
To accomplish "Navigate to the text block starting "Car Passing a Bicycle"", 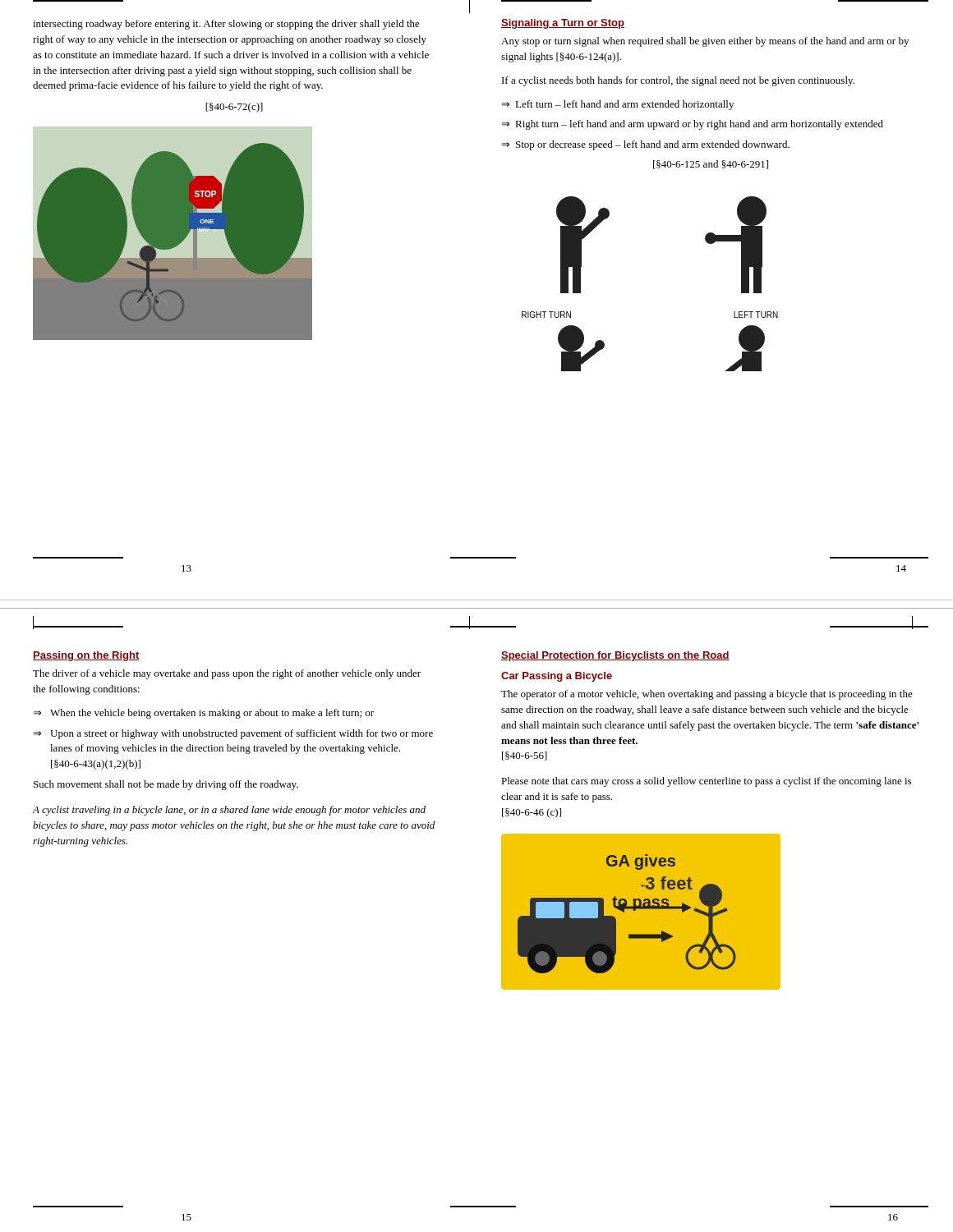I will coord(557,676).
